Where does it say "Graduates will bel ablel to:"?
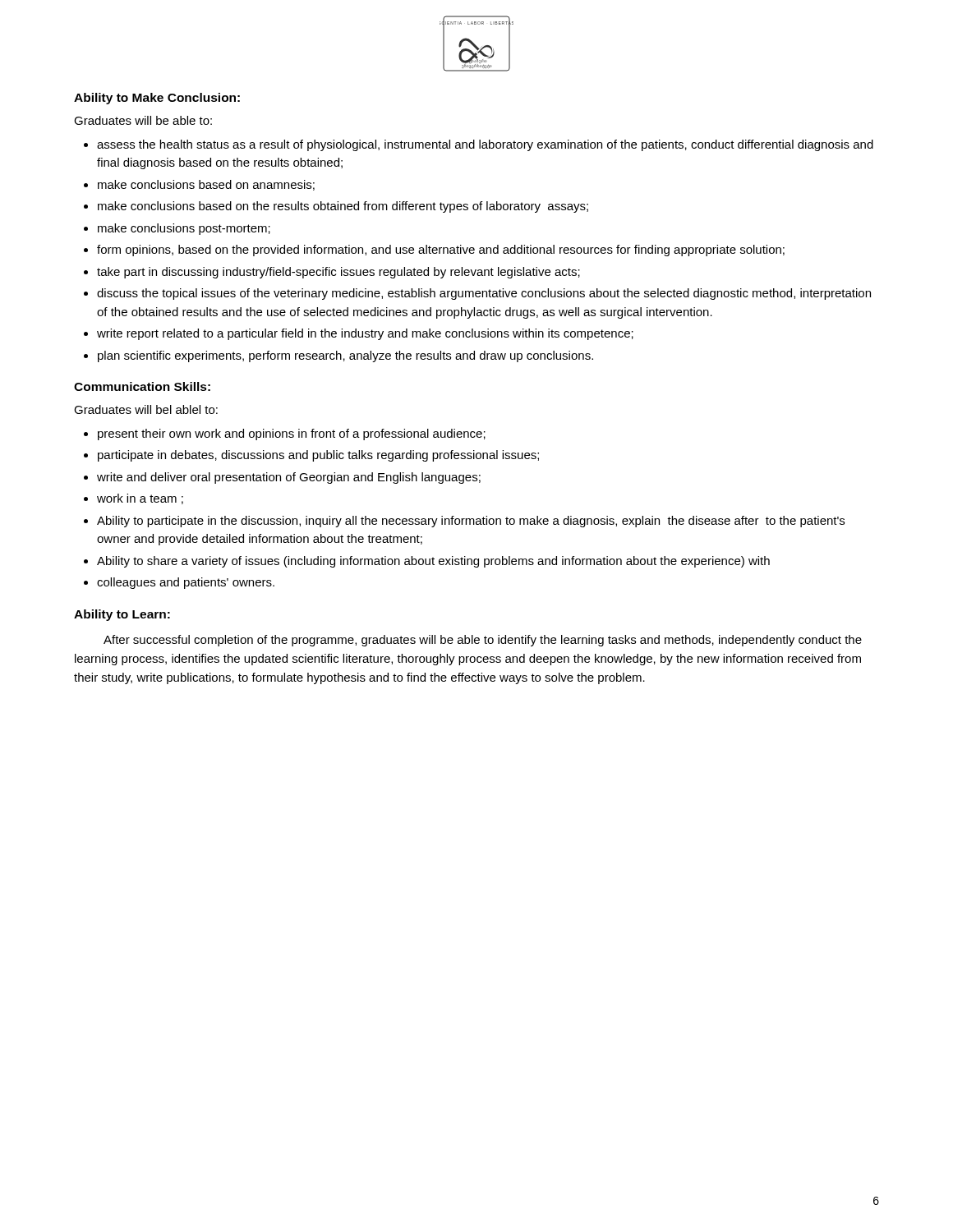The height and width of the screenshot is (1232, 953). 146,409
